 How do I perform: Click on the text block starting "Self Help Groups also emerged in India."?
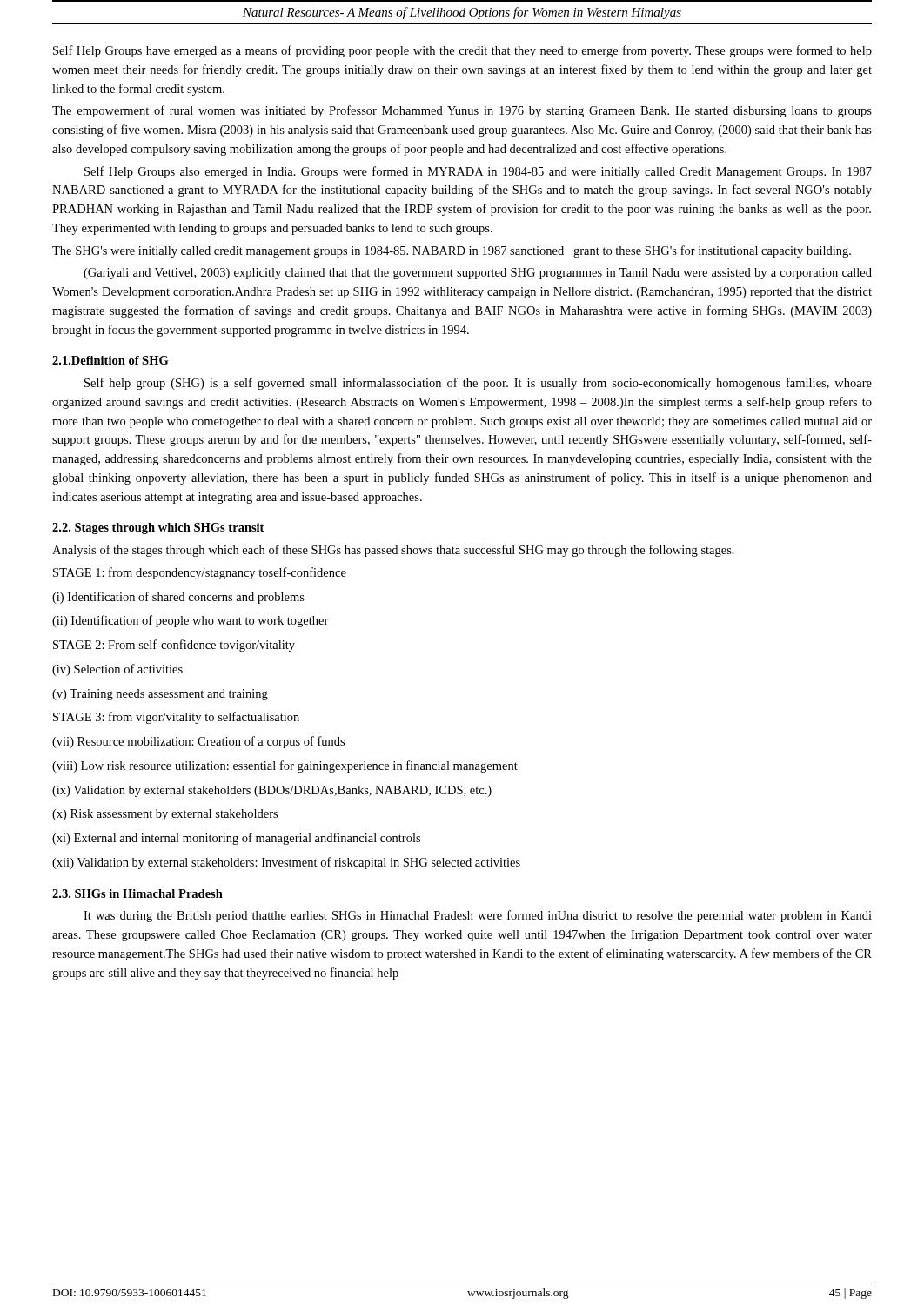tap(462, 200)
